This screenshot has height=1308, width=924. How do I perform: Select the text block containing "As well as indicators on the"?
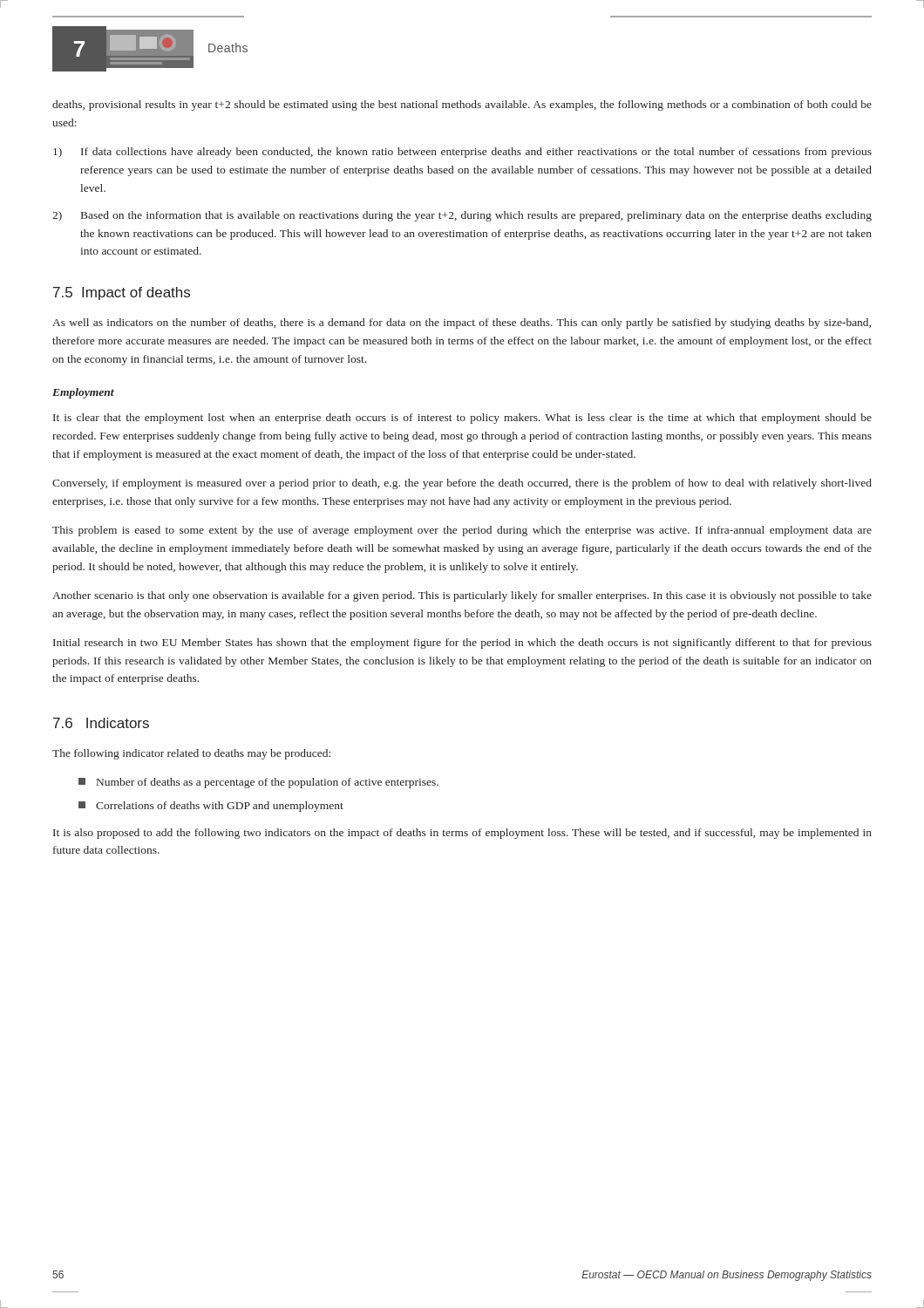[x=462, y=340]
